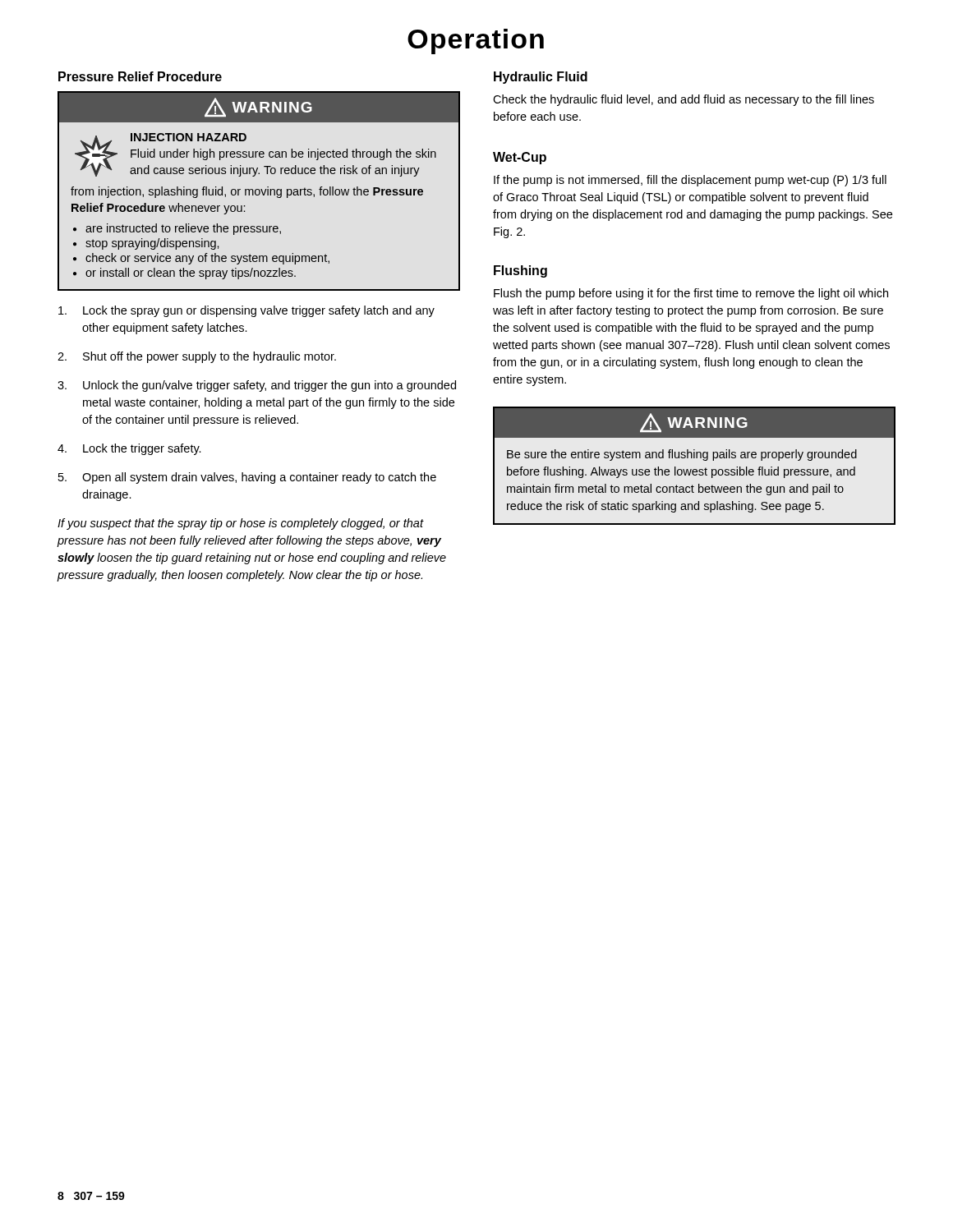Click on the block starting "! WARNING Be sure the entire system"

[694, 466]
